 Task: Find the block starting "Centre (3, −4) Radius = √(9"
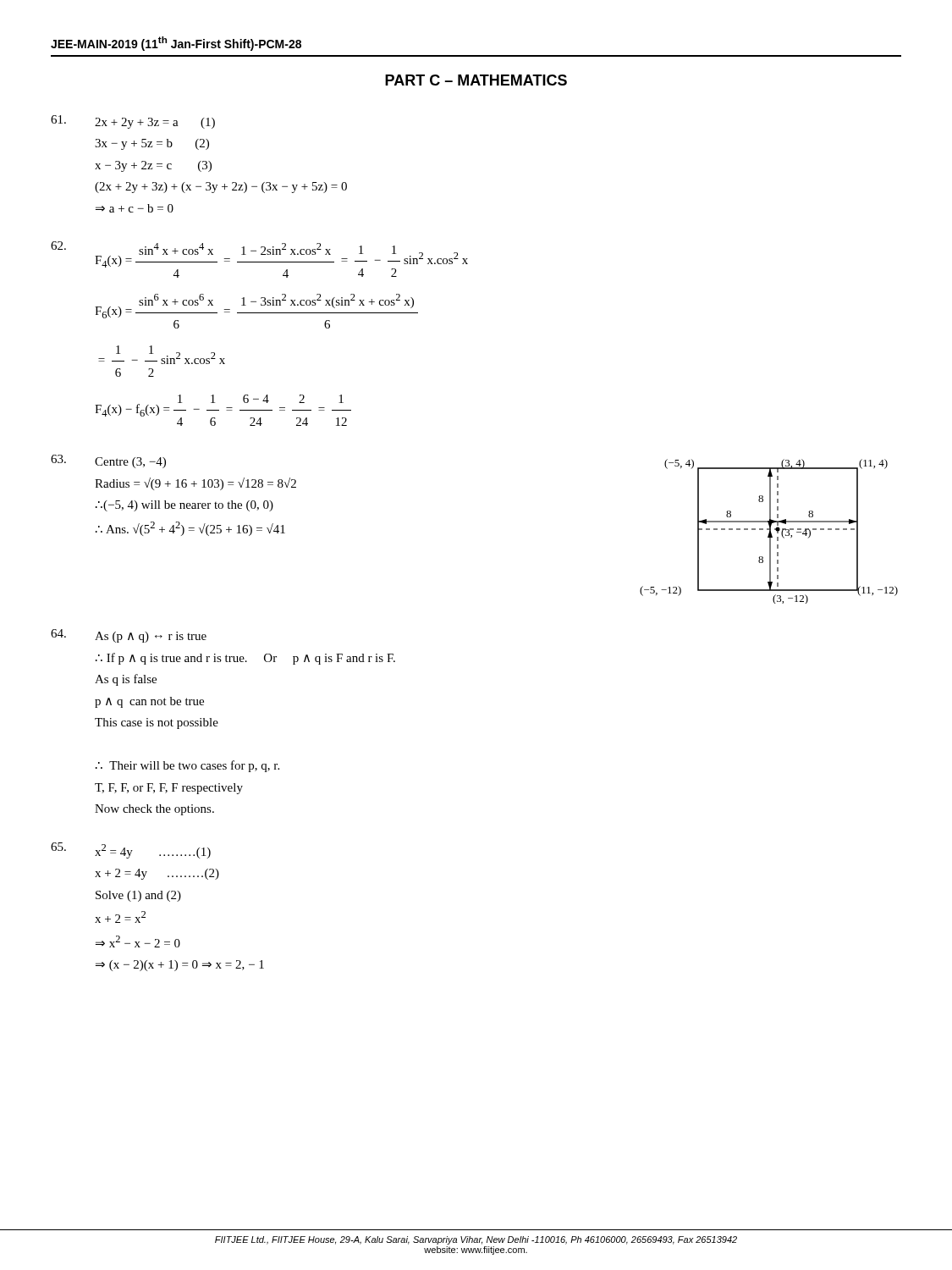coord(108,461)
